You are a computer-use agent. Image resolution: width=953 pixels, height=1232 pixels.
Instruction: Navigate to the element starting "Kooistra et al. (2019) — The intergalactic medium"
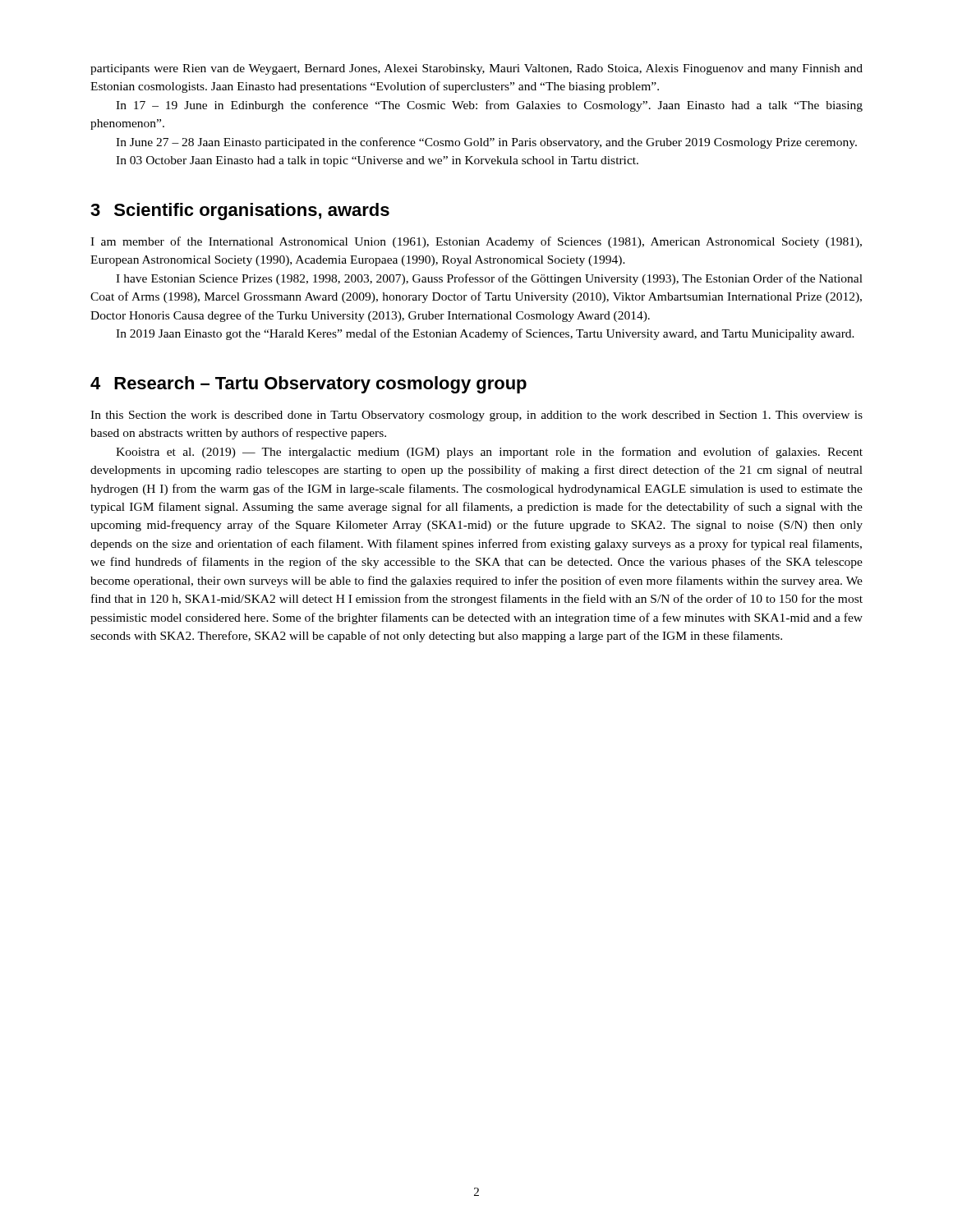[476, 544]
